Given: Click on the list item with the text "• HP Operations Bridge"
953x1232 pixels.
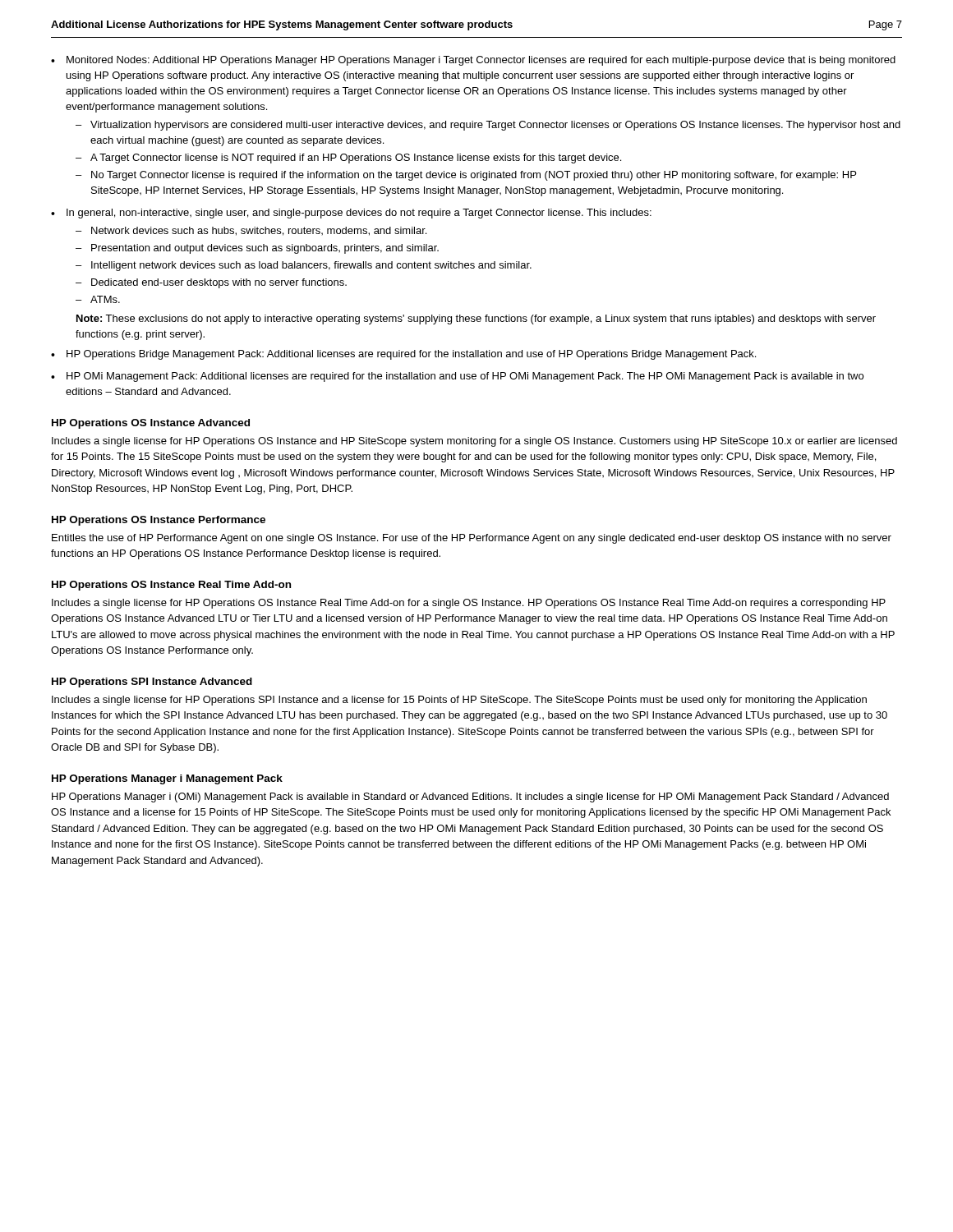Looking at the screenshot, I should tap(476, 355).
